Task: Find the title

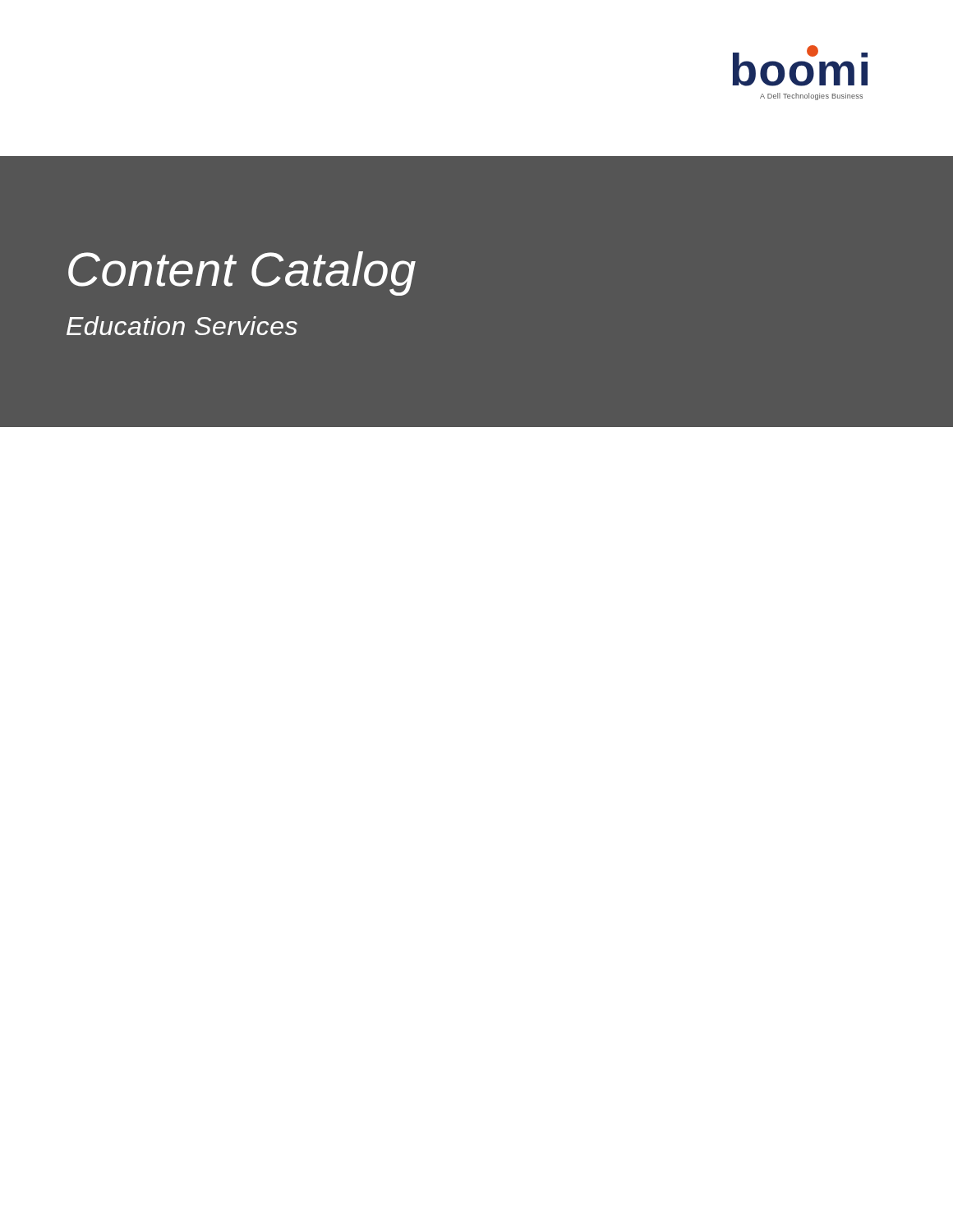Action: pyautogui.click(x=241, y=269)
